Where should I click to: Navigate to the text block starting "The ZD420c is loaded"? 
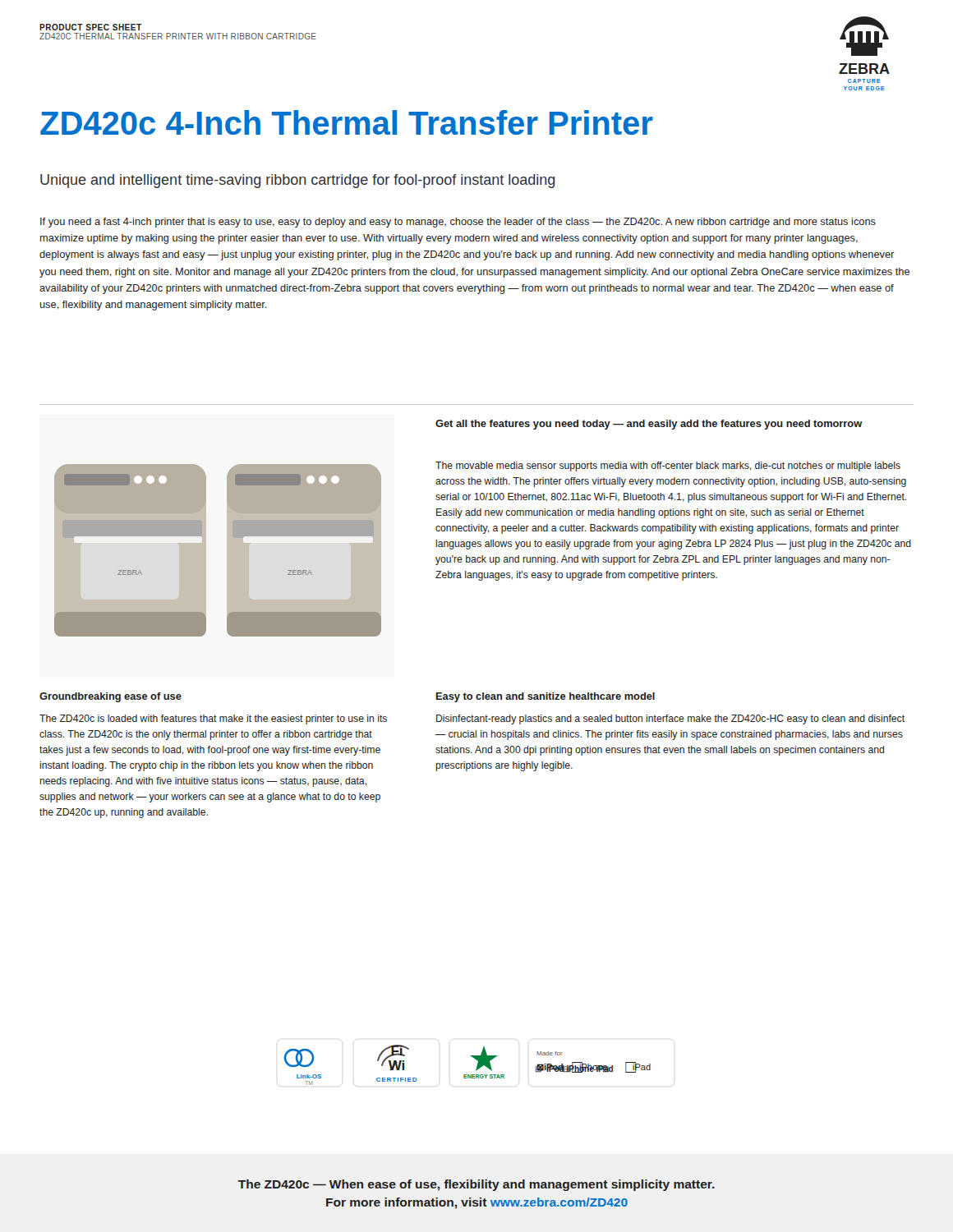tap(217, 766)
